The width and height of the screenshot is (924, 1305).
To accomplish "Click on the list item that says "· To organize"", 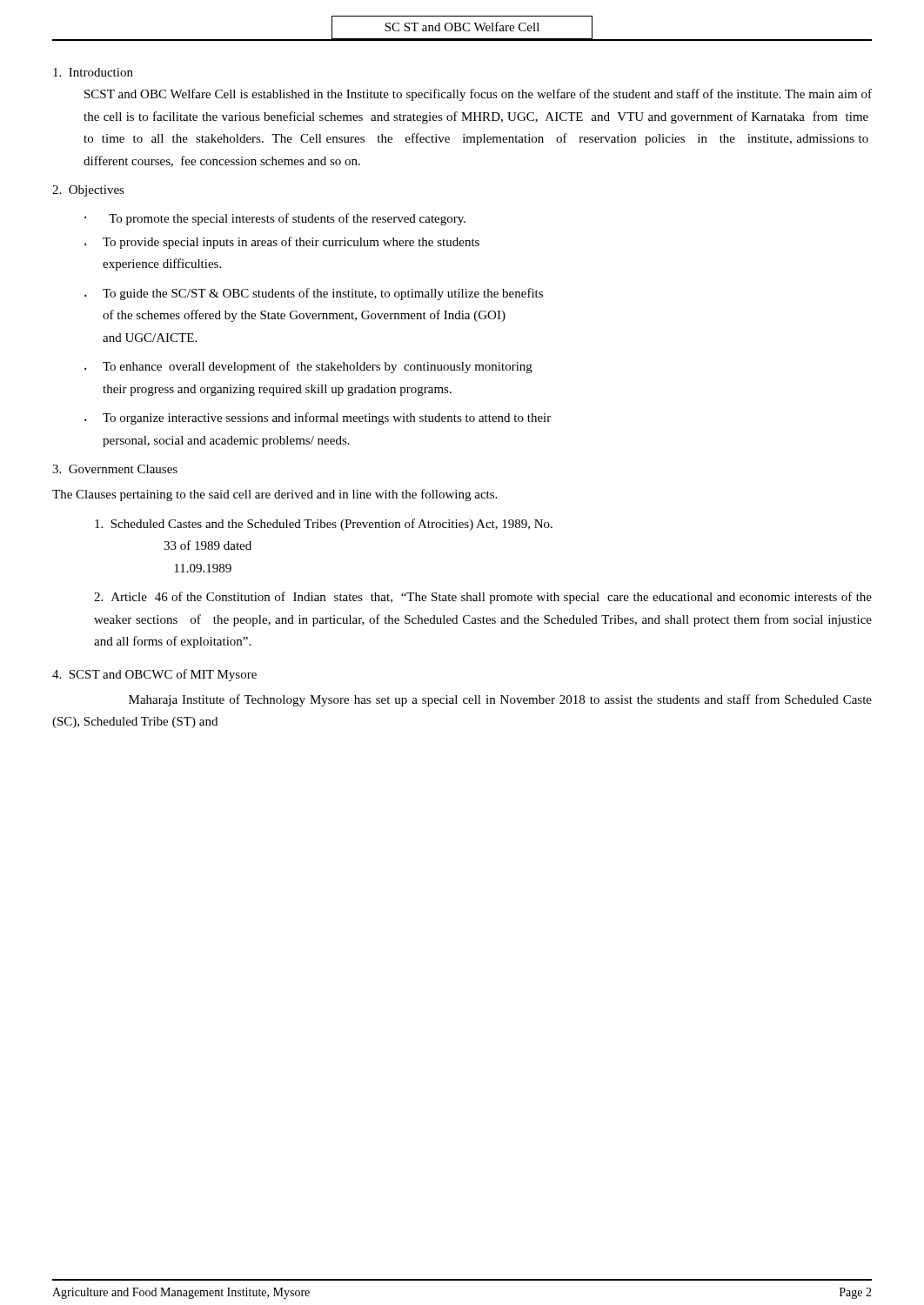I will (478, 429).
